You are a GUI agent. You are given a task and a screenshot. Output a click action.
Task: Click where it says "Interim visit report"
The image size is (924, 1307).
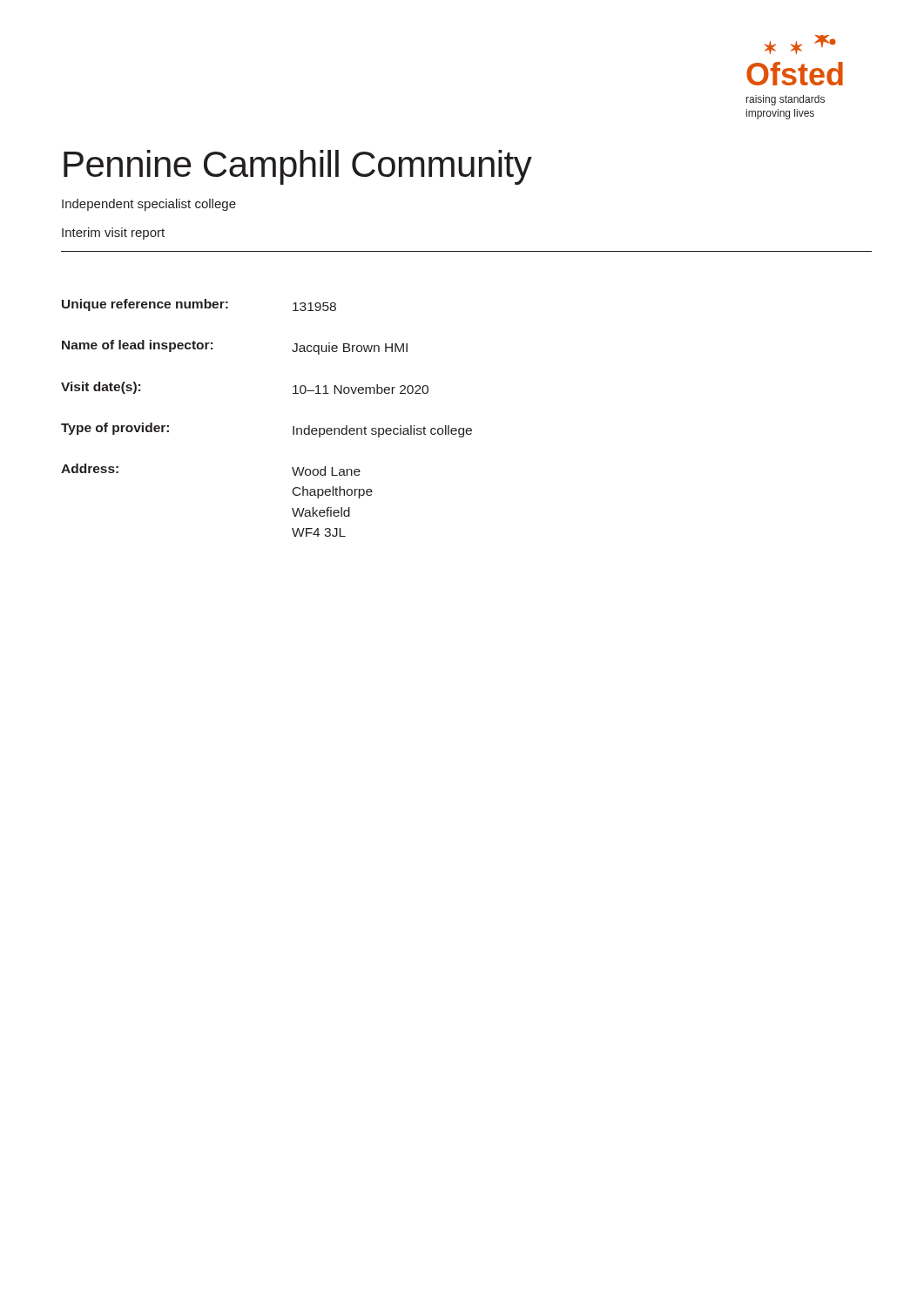point(113,232)
